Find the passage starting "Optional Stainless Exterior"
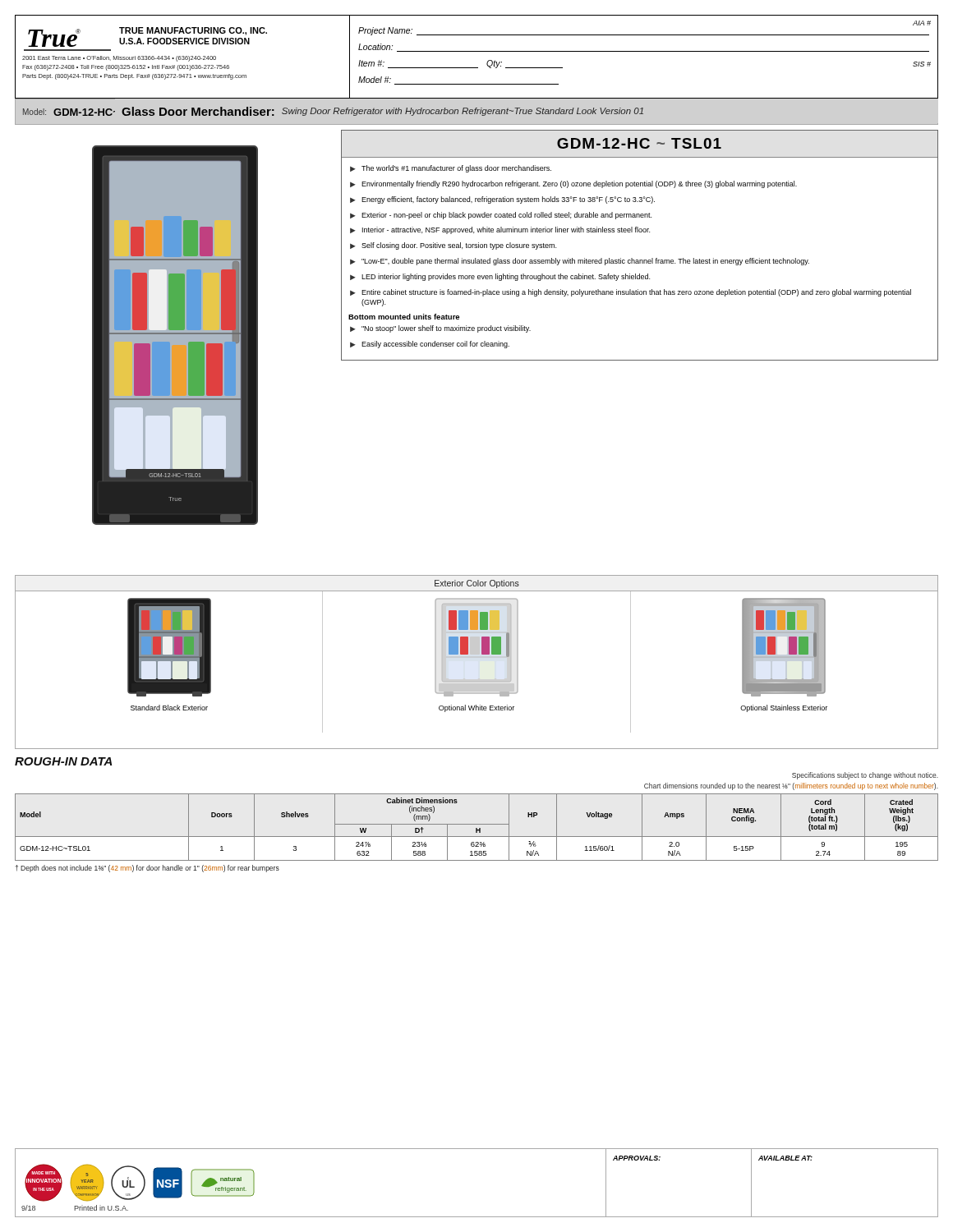The width and height of the screenshot is (953, 1232). coord(784,708)
